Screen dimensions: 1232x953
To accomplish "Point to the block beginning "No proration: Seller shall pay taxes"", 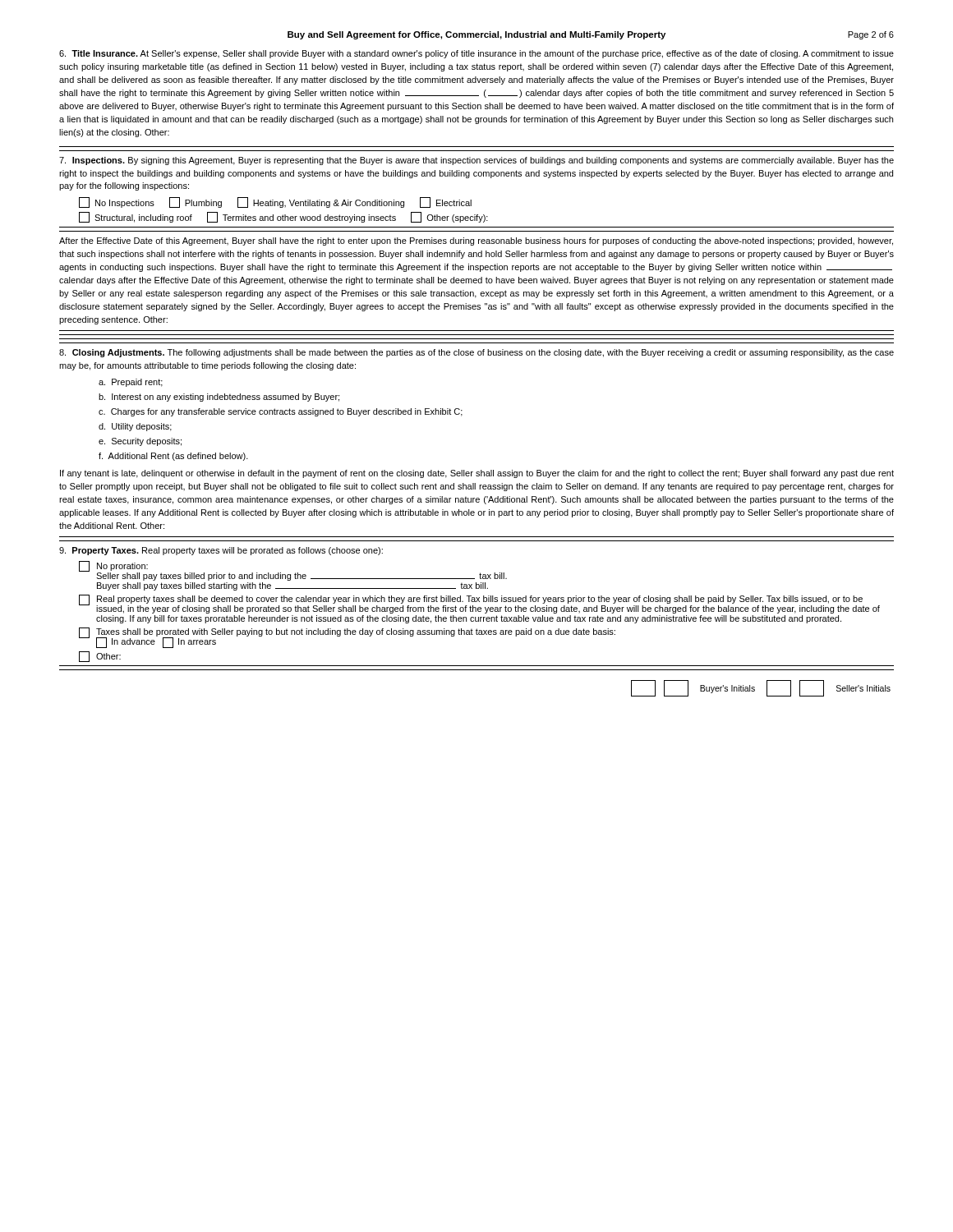I will 486,611.
